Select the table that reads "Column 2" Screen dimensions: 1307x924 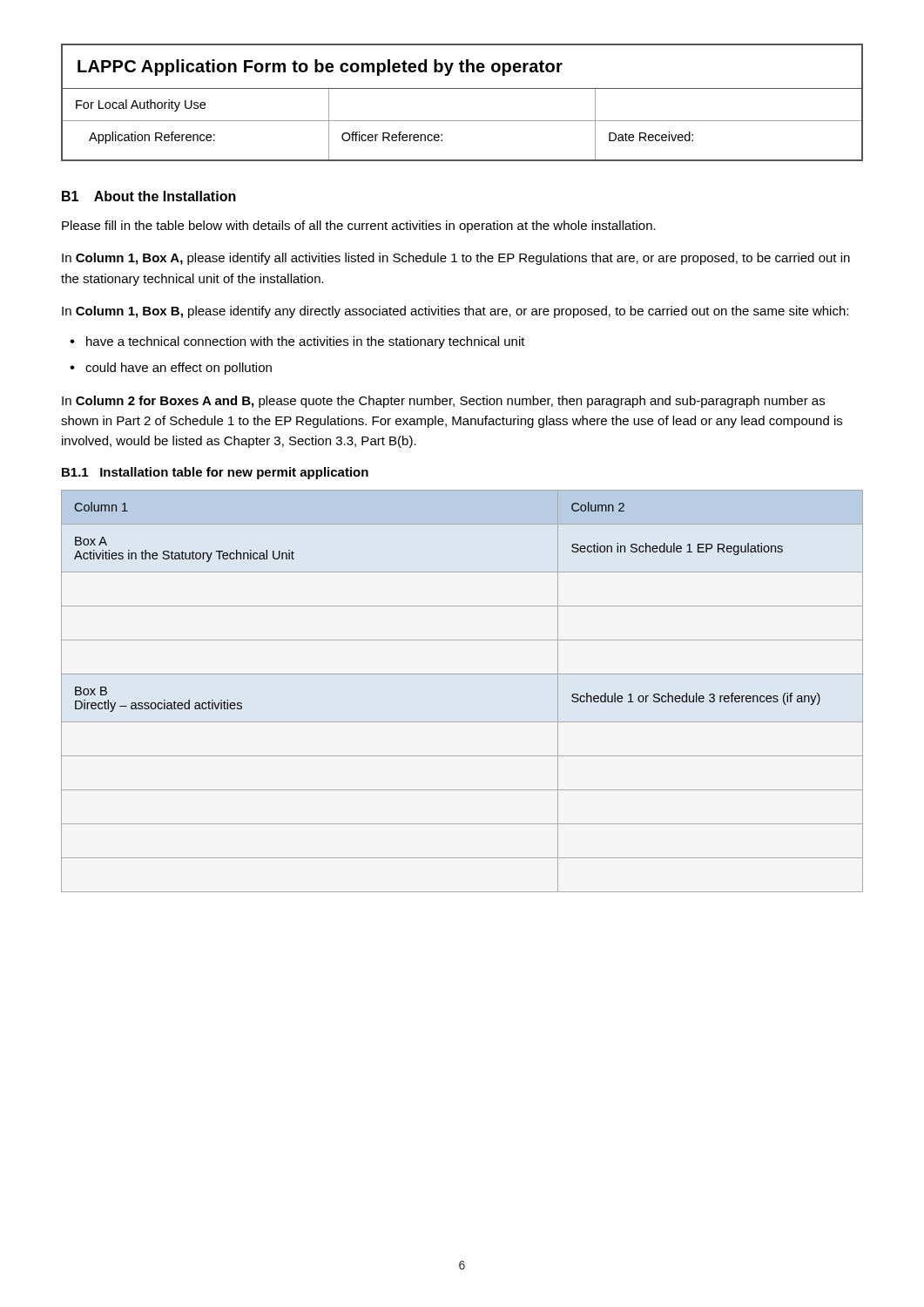click(x=462, y=691)
